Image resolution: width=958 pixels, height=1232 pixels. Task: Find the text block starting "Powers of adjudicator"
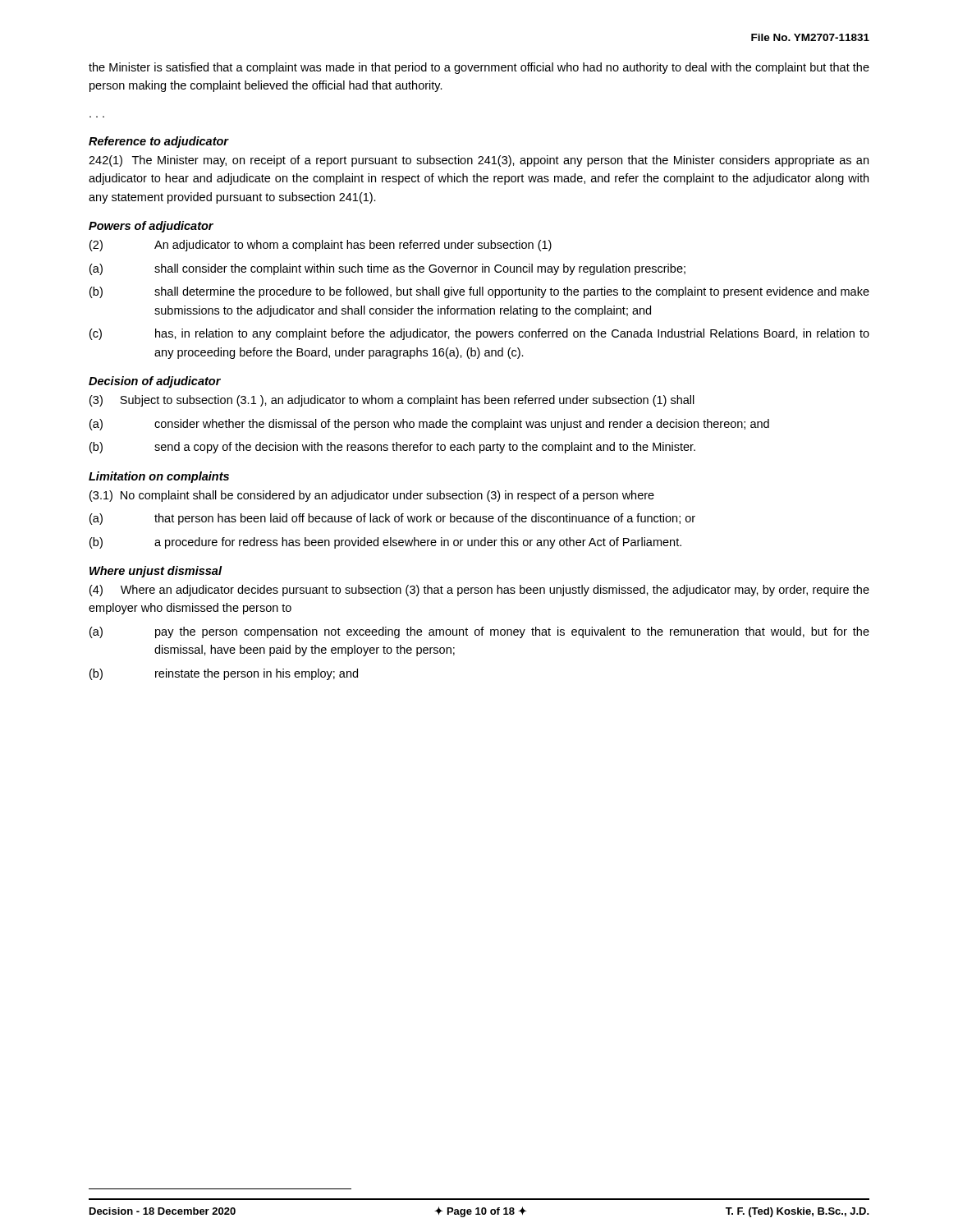151,226
